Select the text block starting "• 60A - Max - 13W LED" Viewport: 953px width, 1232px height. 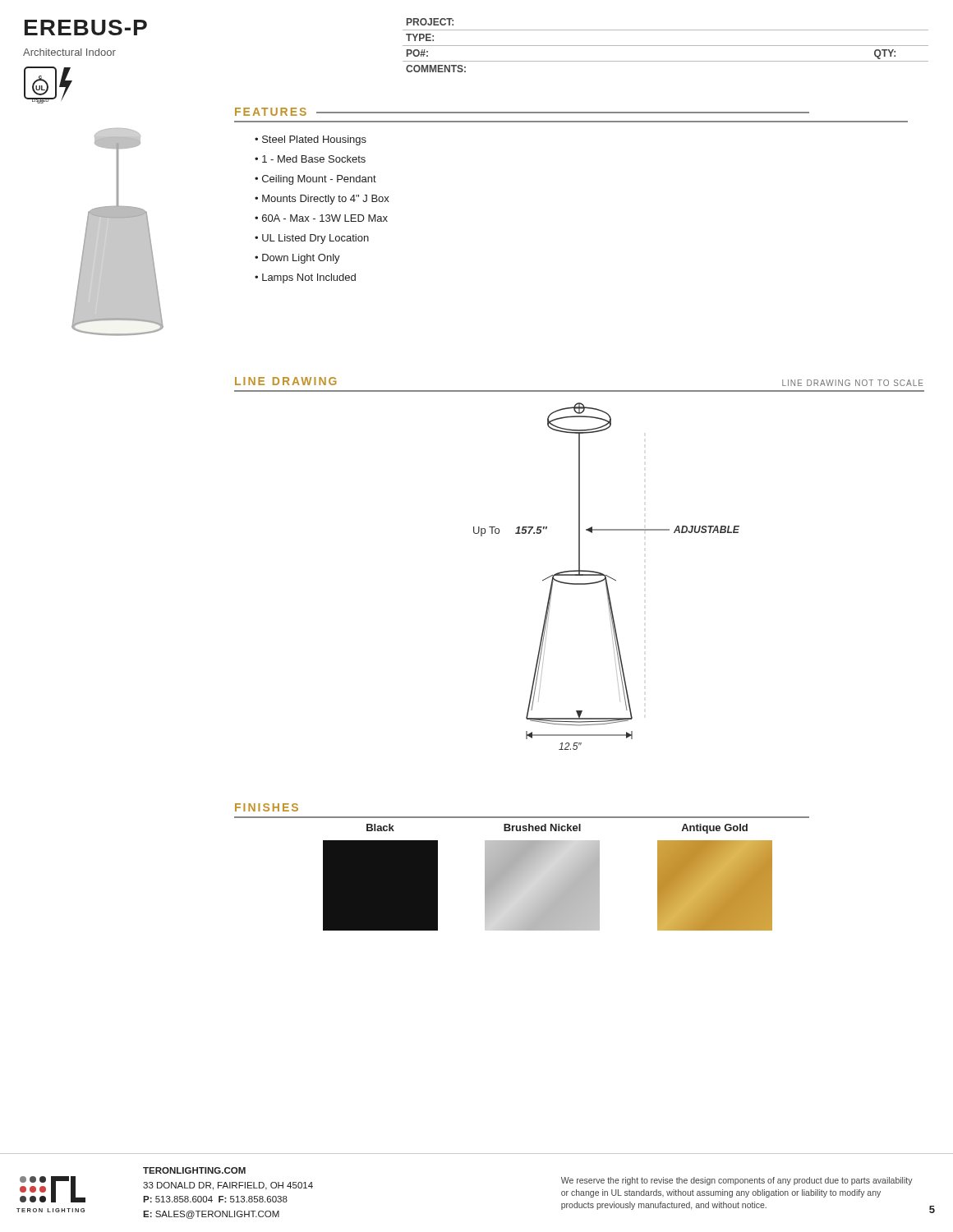[321, 218]
